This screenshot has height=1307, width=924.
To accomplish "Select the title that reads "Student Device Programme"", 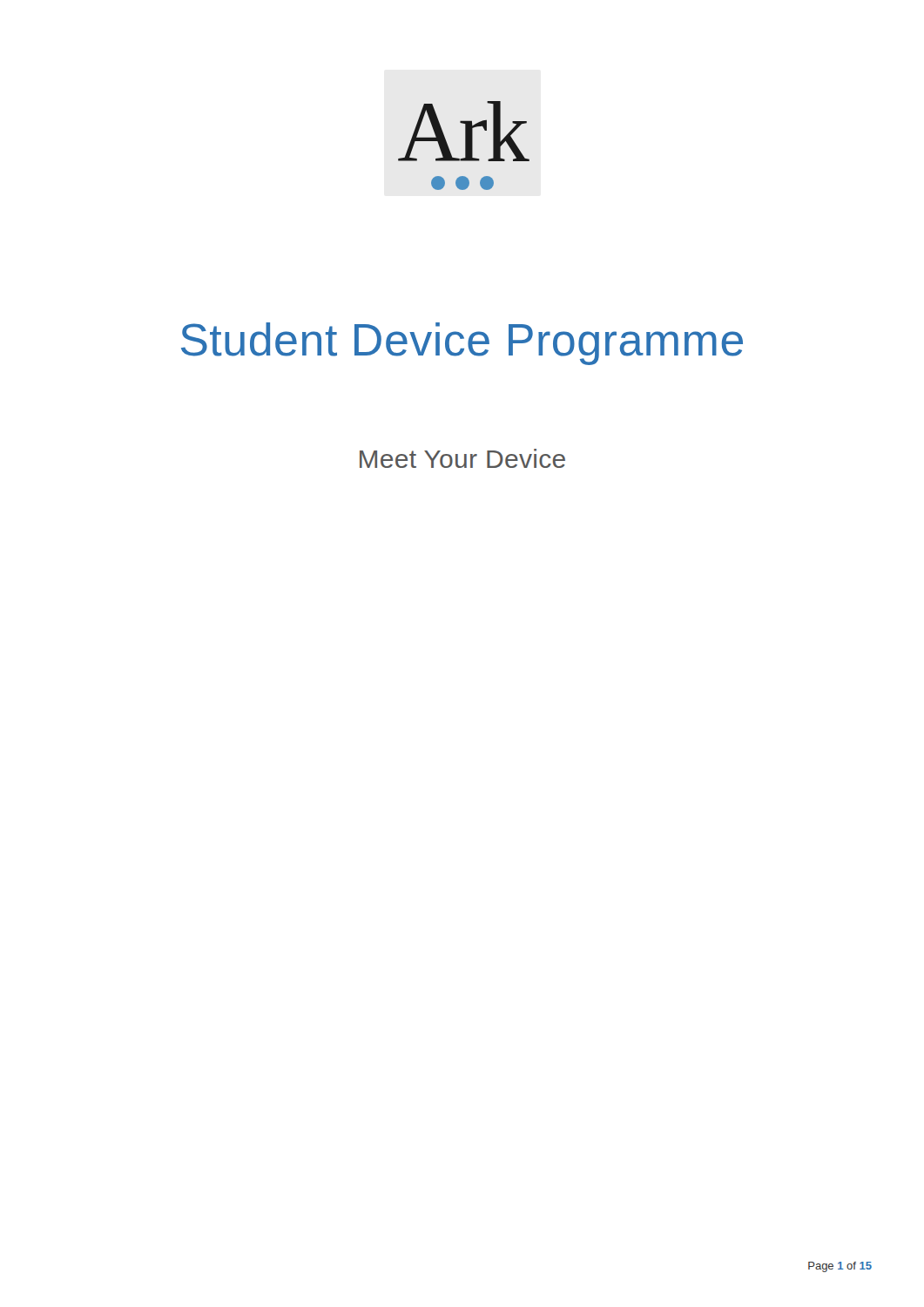I will (x=462, y=340).
